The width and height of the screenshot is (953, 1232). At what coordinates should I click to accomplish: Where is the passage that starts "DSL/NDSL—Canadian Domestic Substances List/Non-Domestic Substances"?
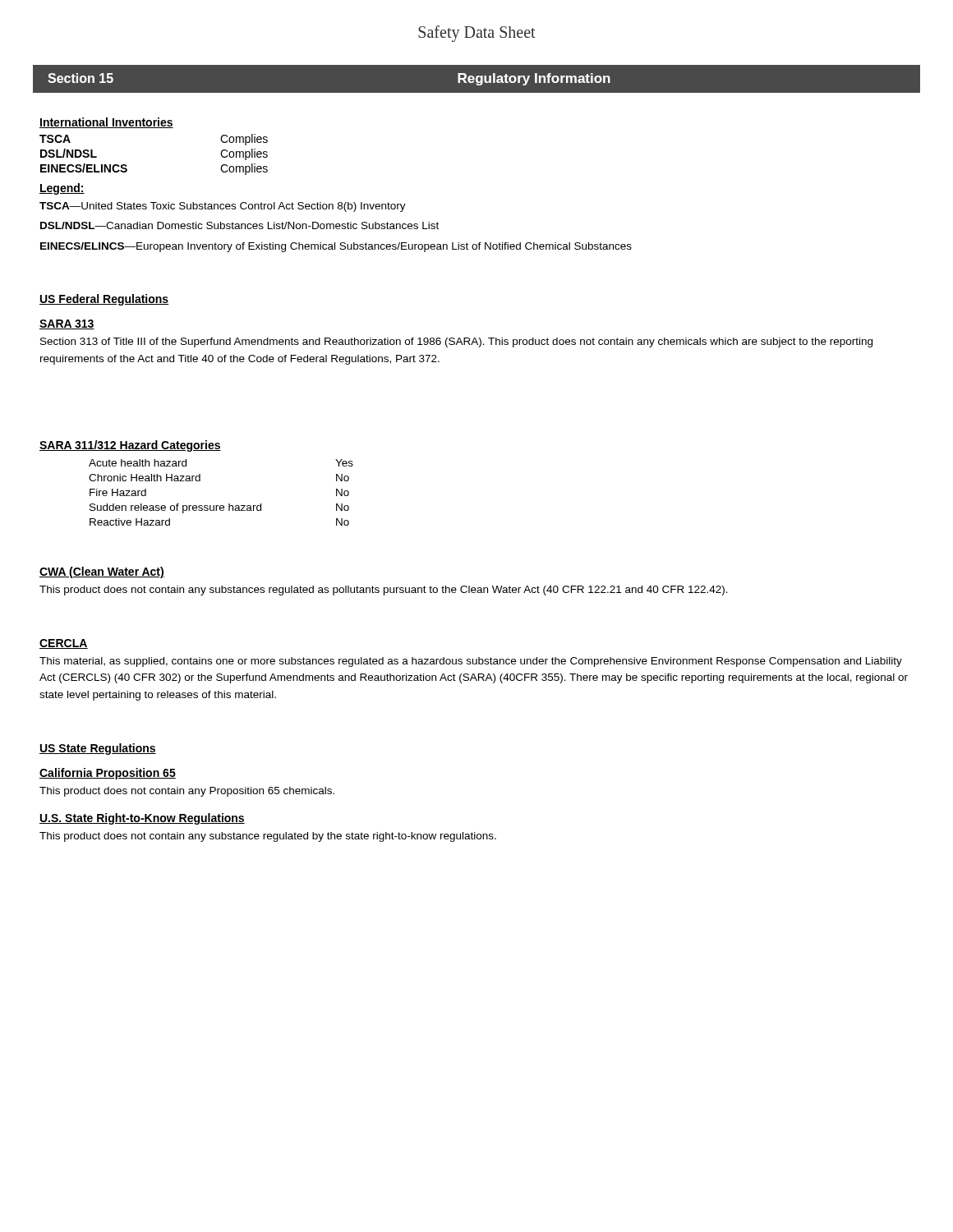pos(239,226)
